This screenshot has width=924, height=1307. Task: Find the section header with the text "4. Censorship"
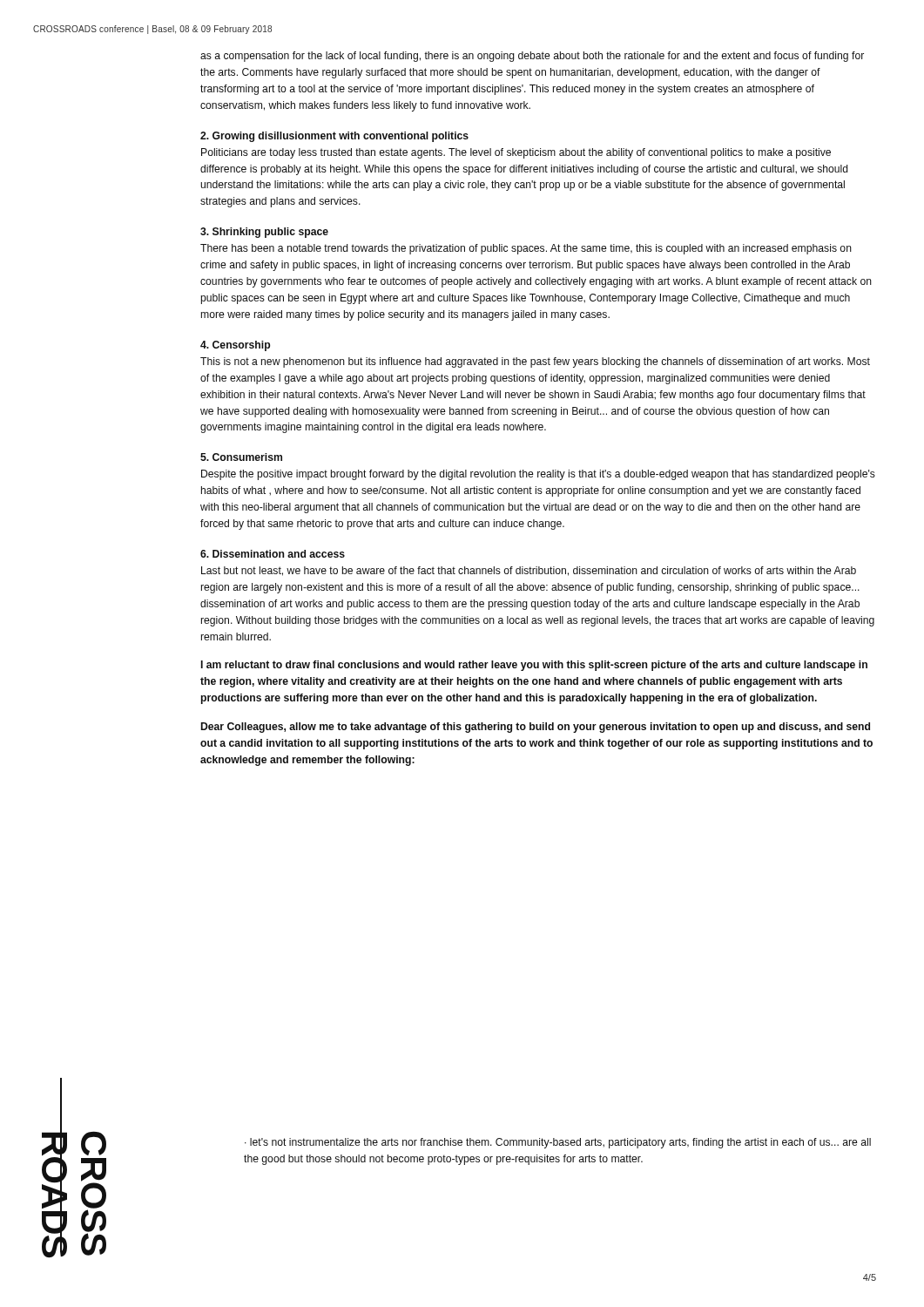(235, 345)
